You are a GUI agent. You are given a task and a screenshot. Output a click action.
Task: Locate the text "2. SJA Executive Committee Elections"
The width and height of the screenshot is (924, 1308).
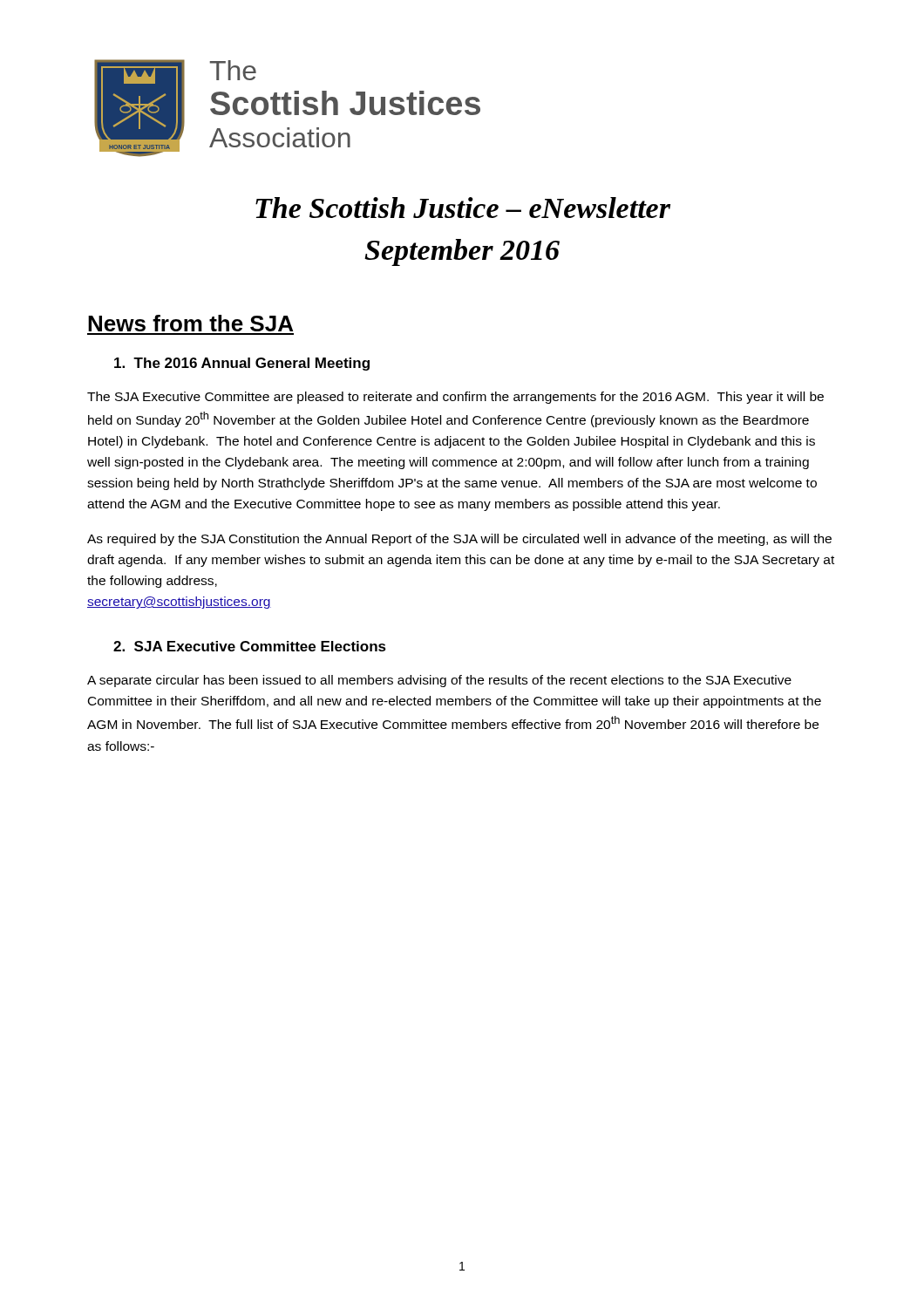[x=250, y=647]
